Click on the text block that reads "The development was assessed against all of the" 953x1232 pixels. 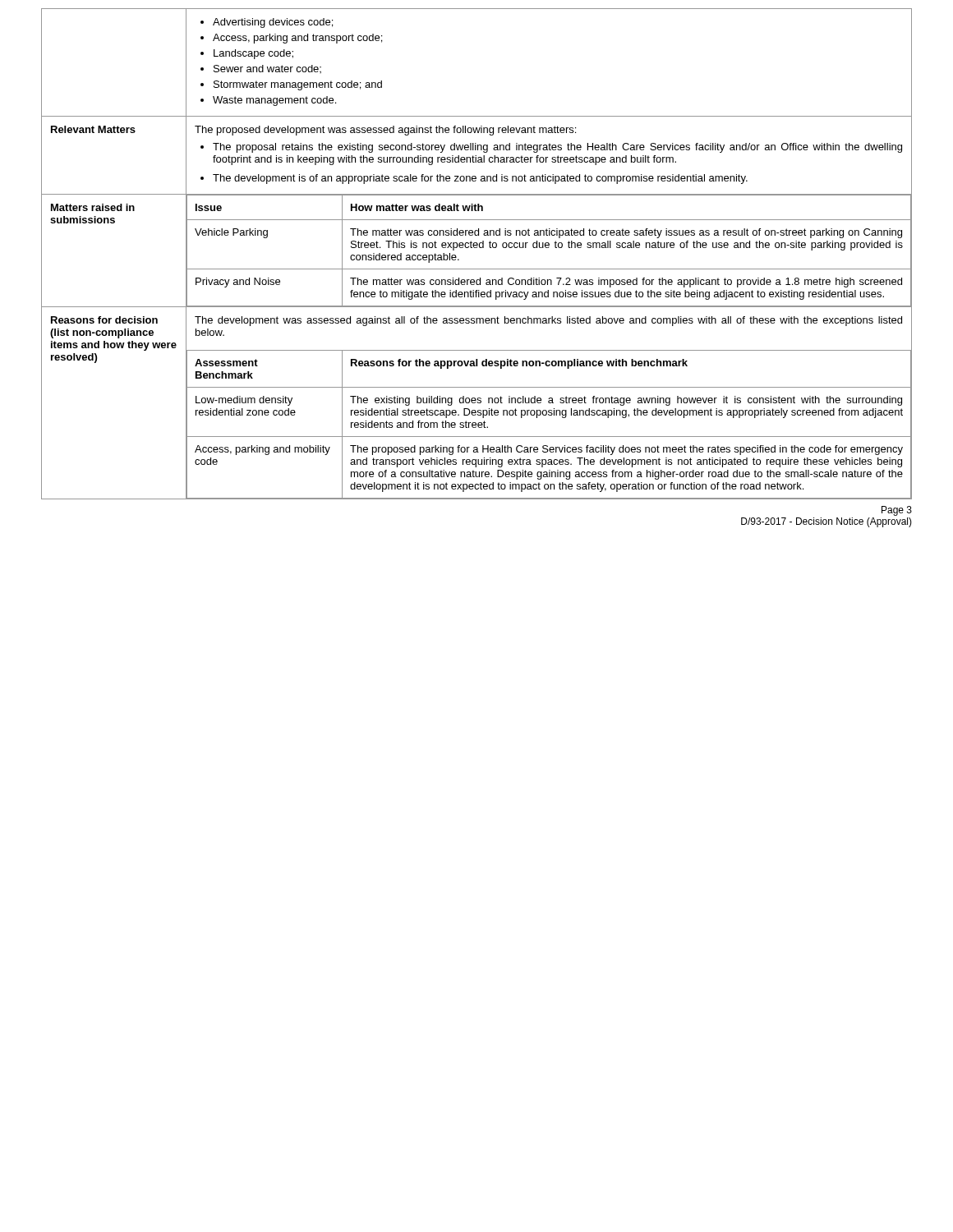coord(549,326)
